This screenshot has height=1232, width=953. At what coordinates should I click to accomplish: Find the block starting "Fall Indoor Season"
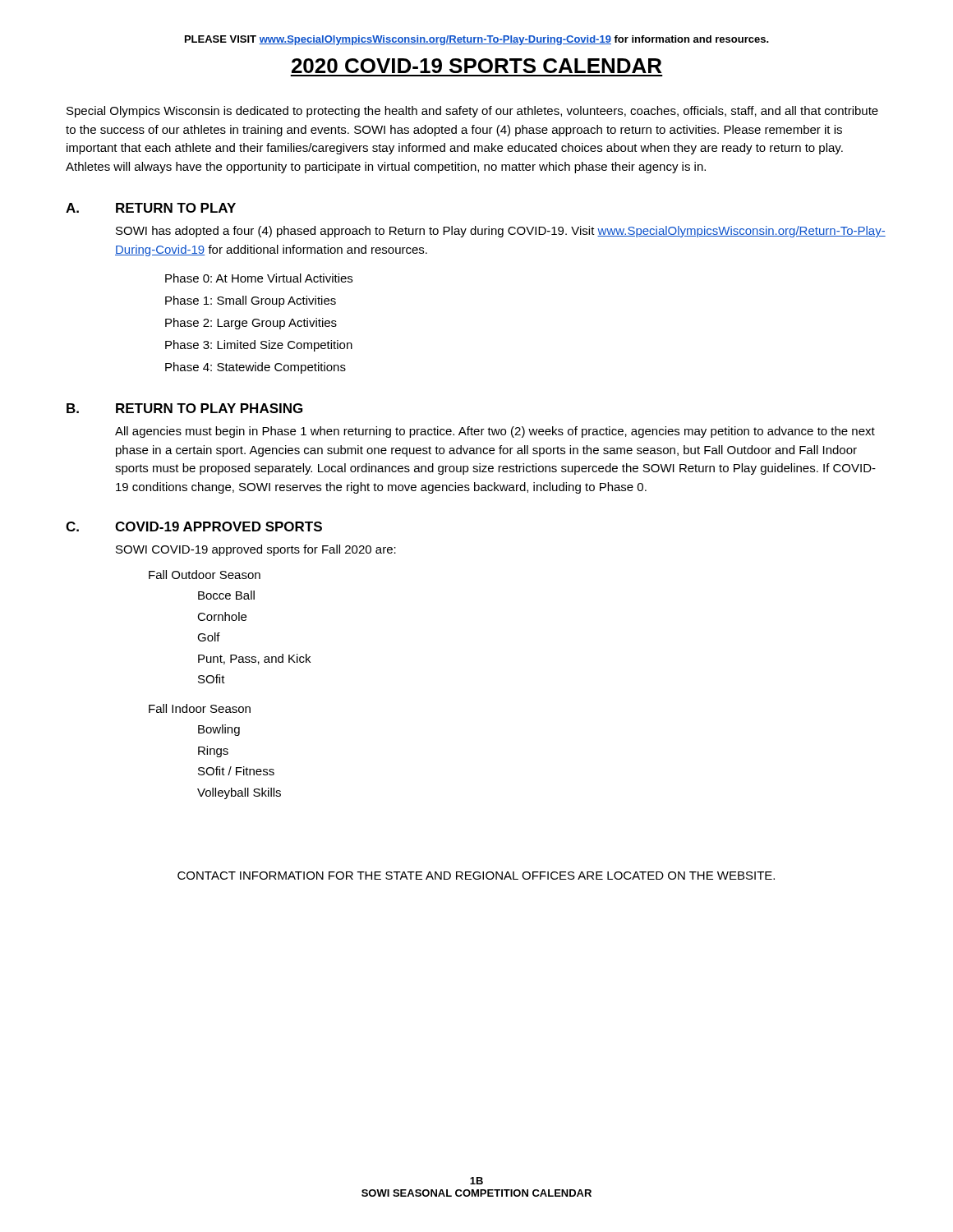pos(200,708)
